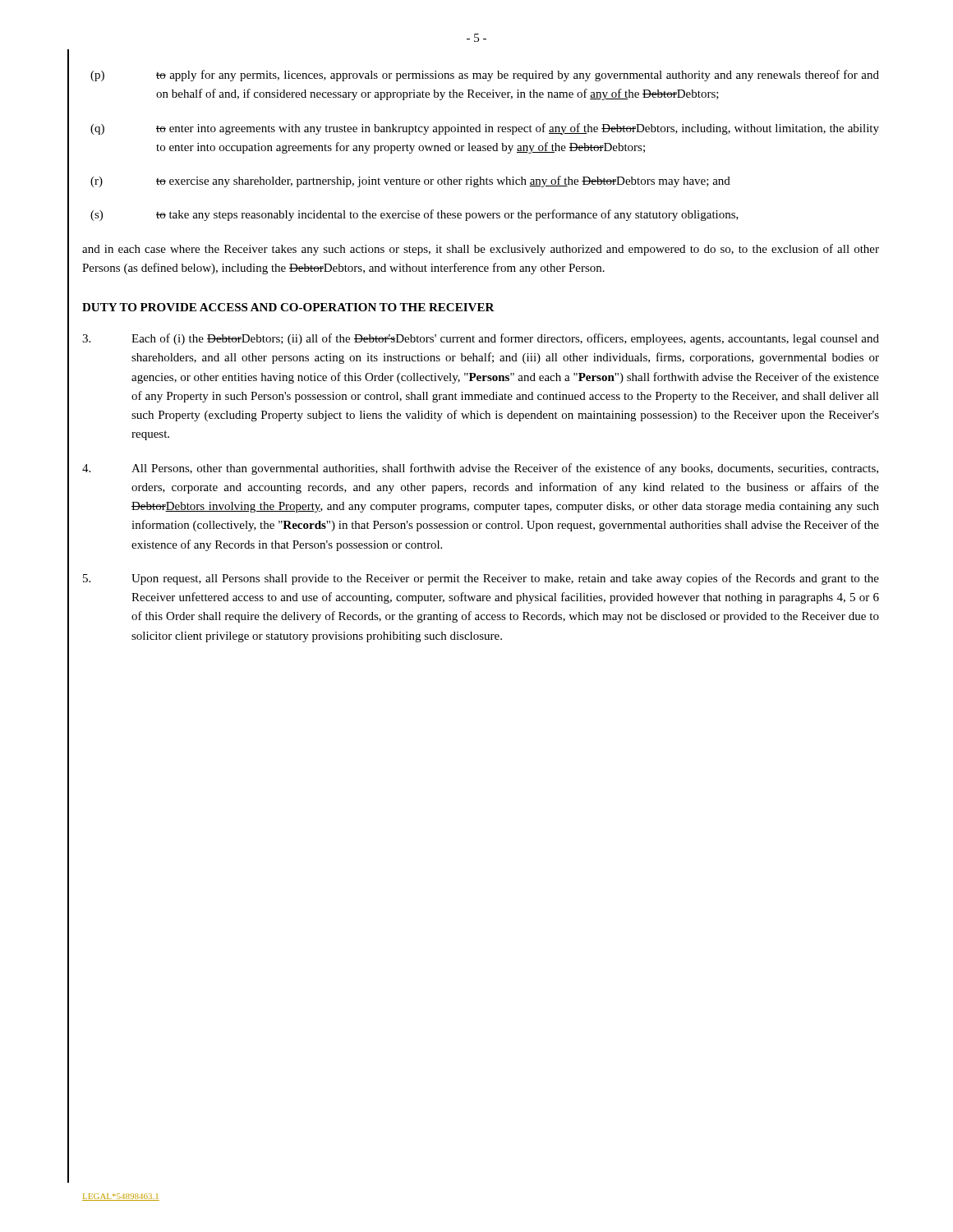Viewport: 953px width, 1232px height.
Task: Locate the section header
Action: [288, 307]
